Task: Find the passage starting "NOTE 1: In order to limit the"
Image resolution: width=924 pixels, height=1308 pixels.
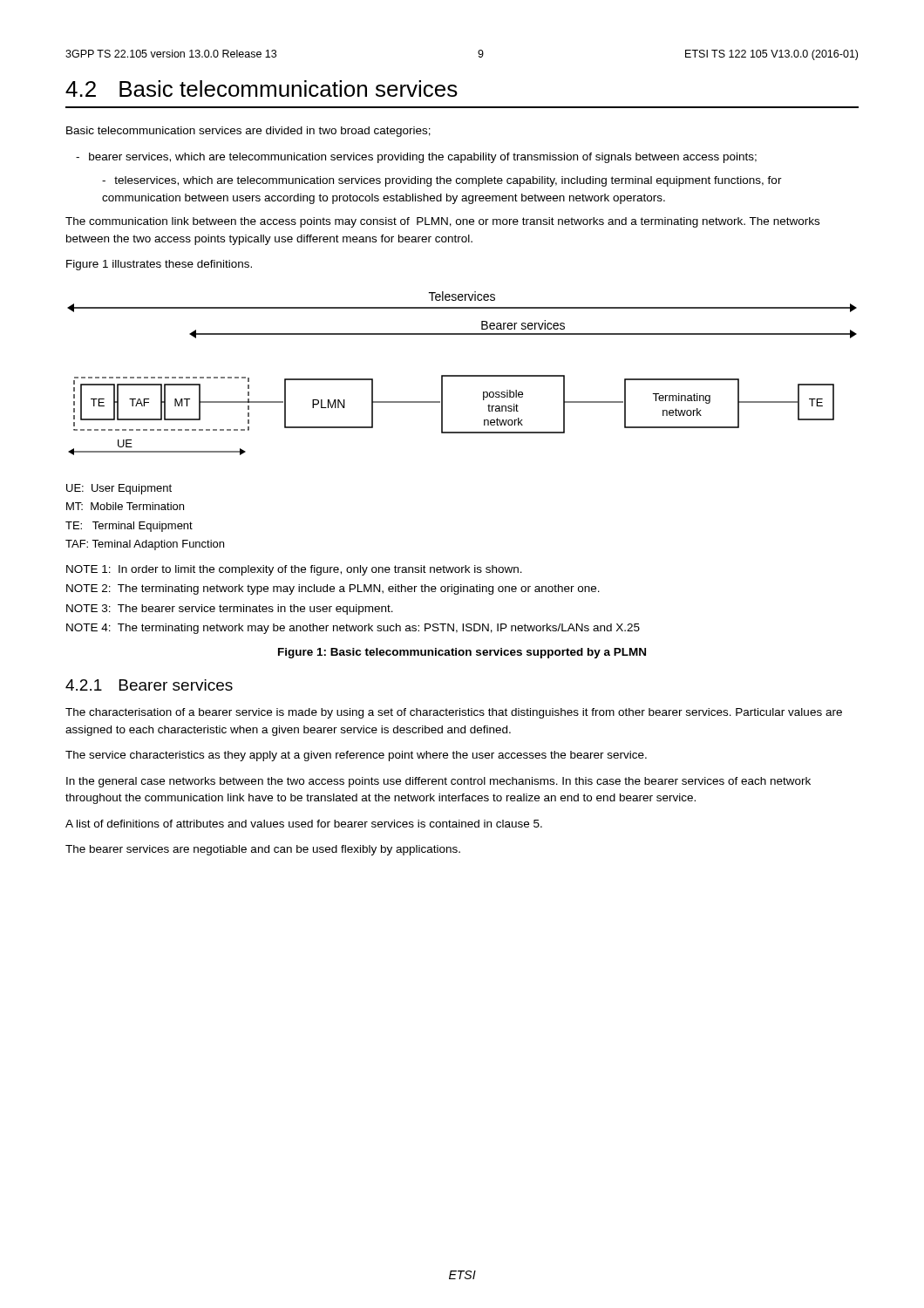Action: (294, 569)
